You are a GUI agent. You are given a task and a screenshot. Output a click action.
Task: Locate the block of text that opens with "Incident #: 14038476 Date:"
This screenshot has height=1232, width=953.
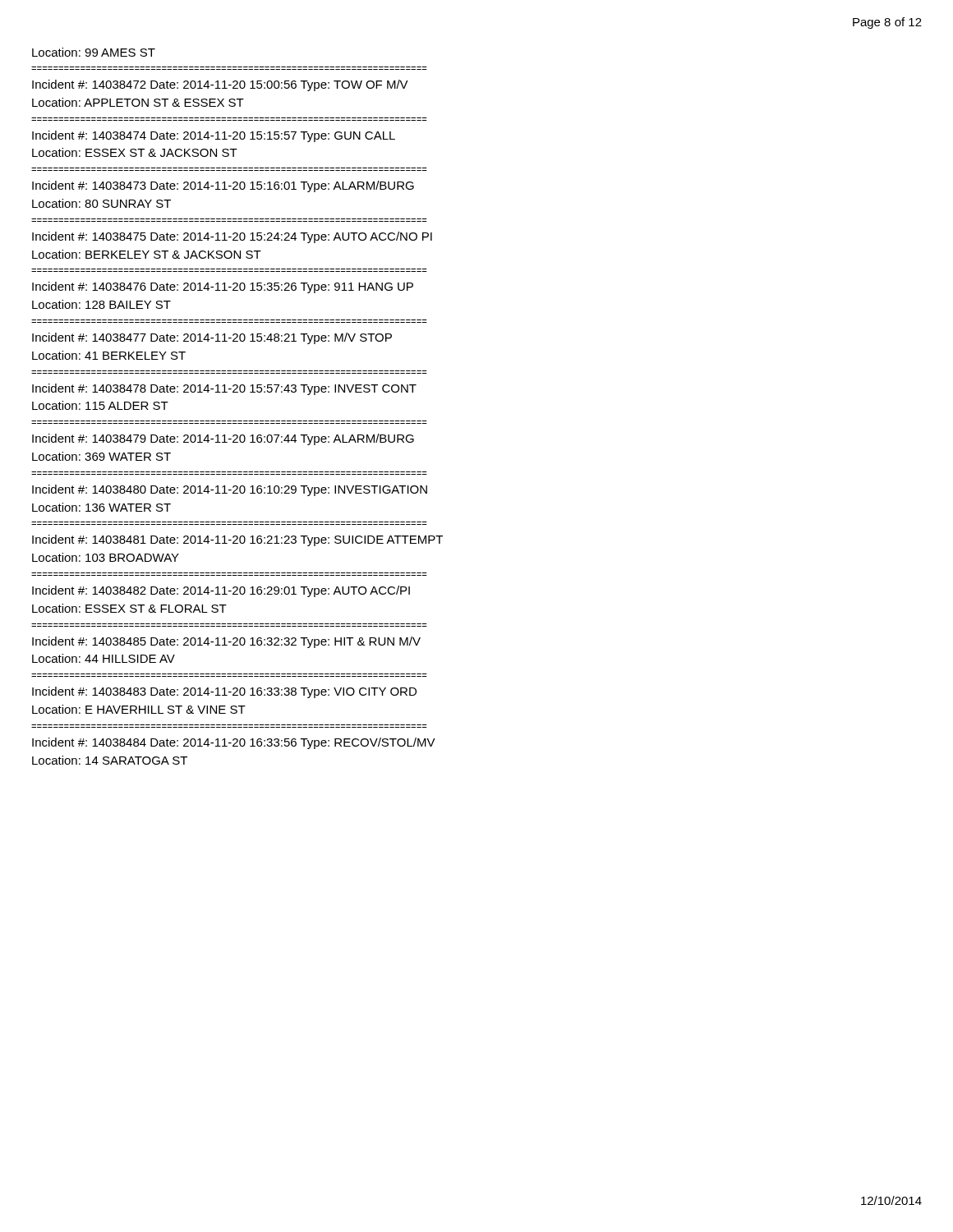[223, 287]
